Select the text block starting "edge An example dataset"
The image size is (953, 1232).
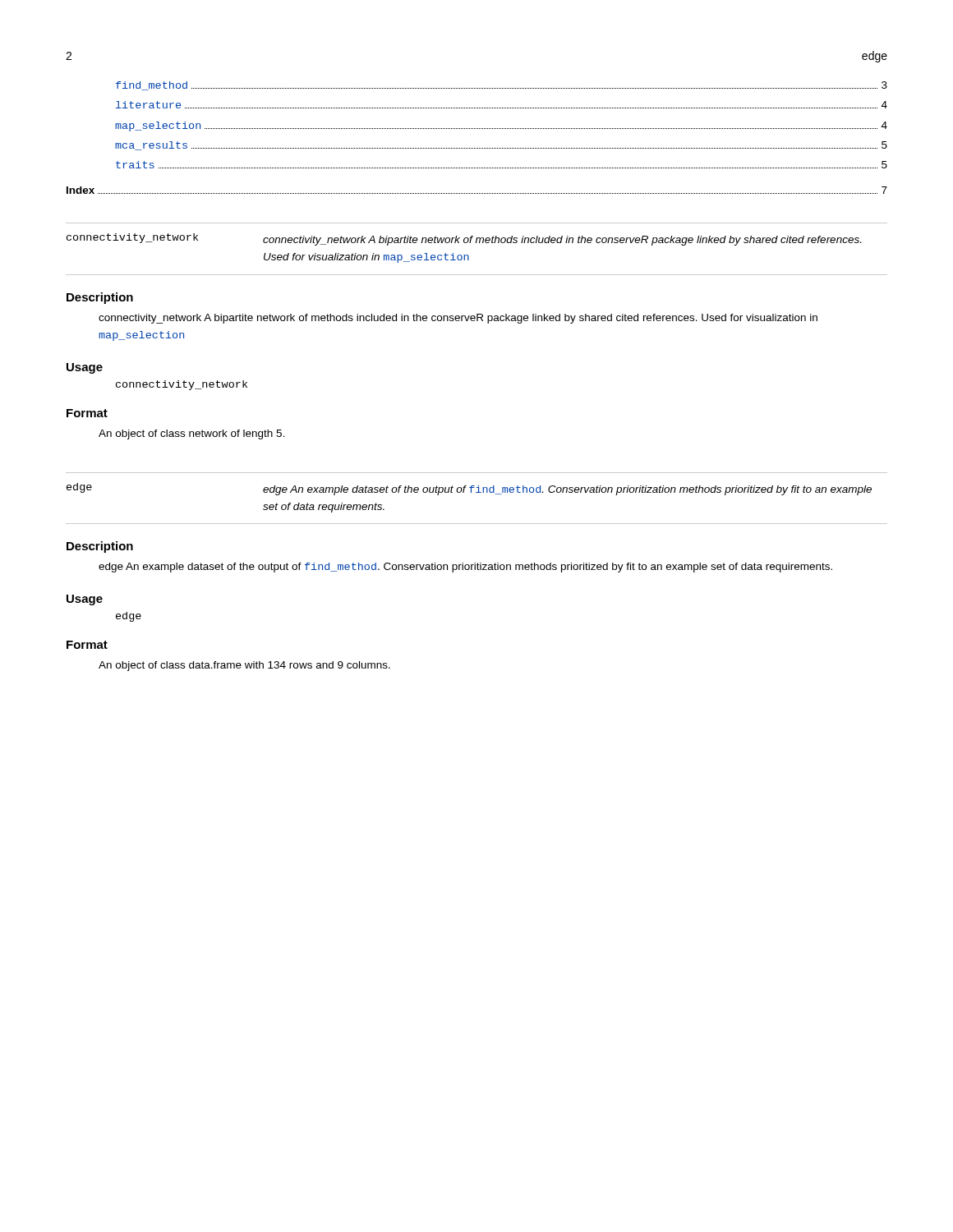[x=466, y=567]
